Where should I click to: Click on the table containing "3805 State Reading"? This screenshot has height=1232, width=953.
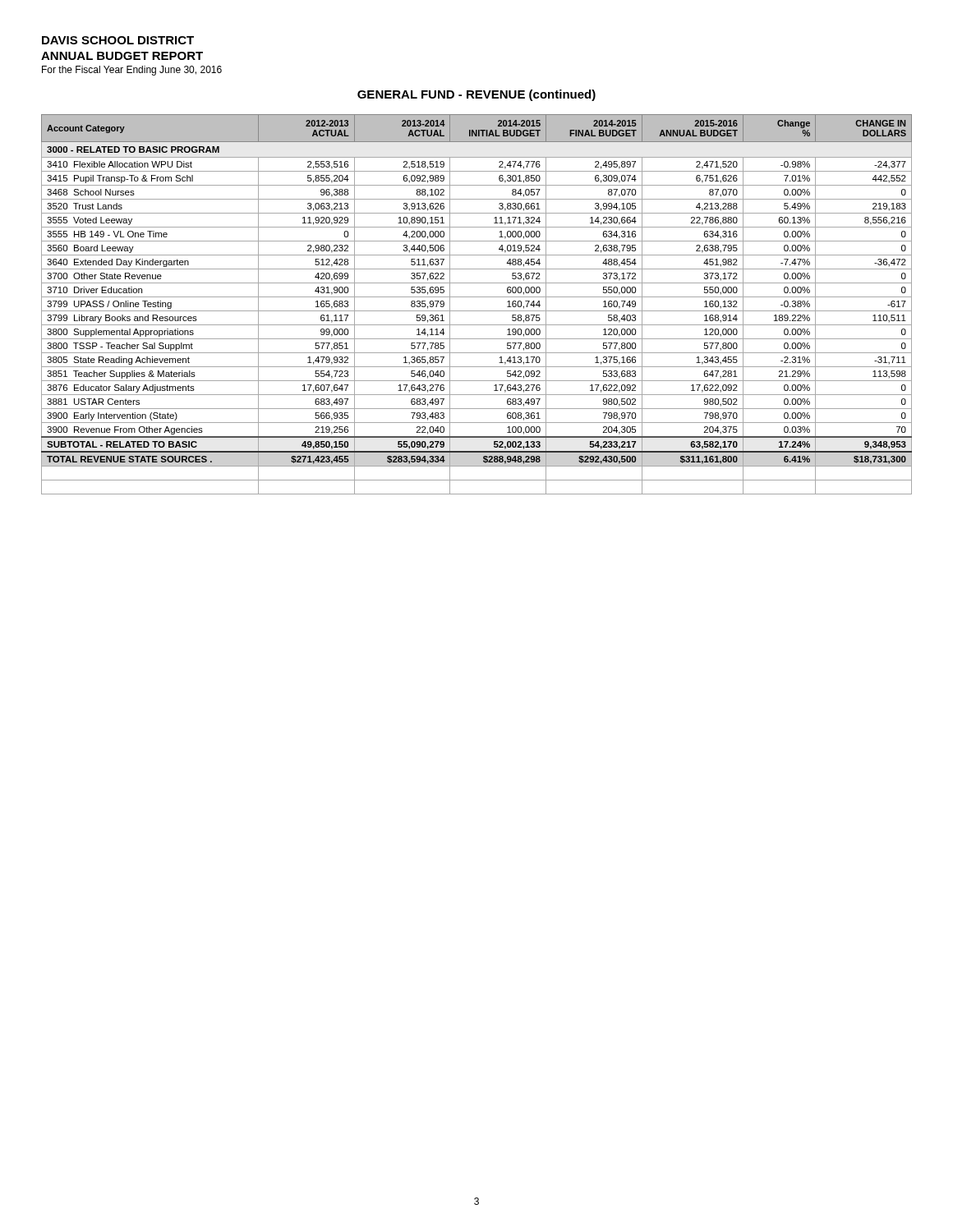tap(476, 304)
